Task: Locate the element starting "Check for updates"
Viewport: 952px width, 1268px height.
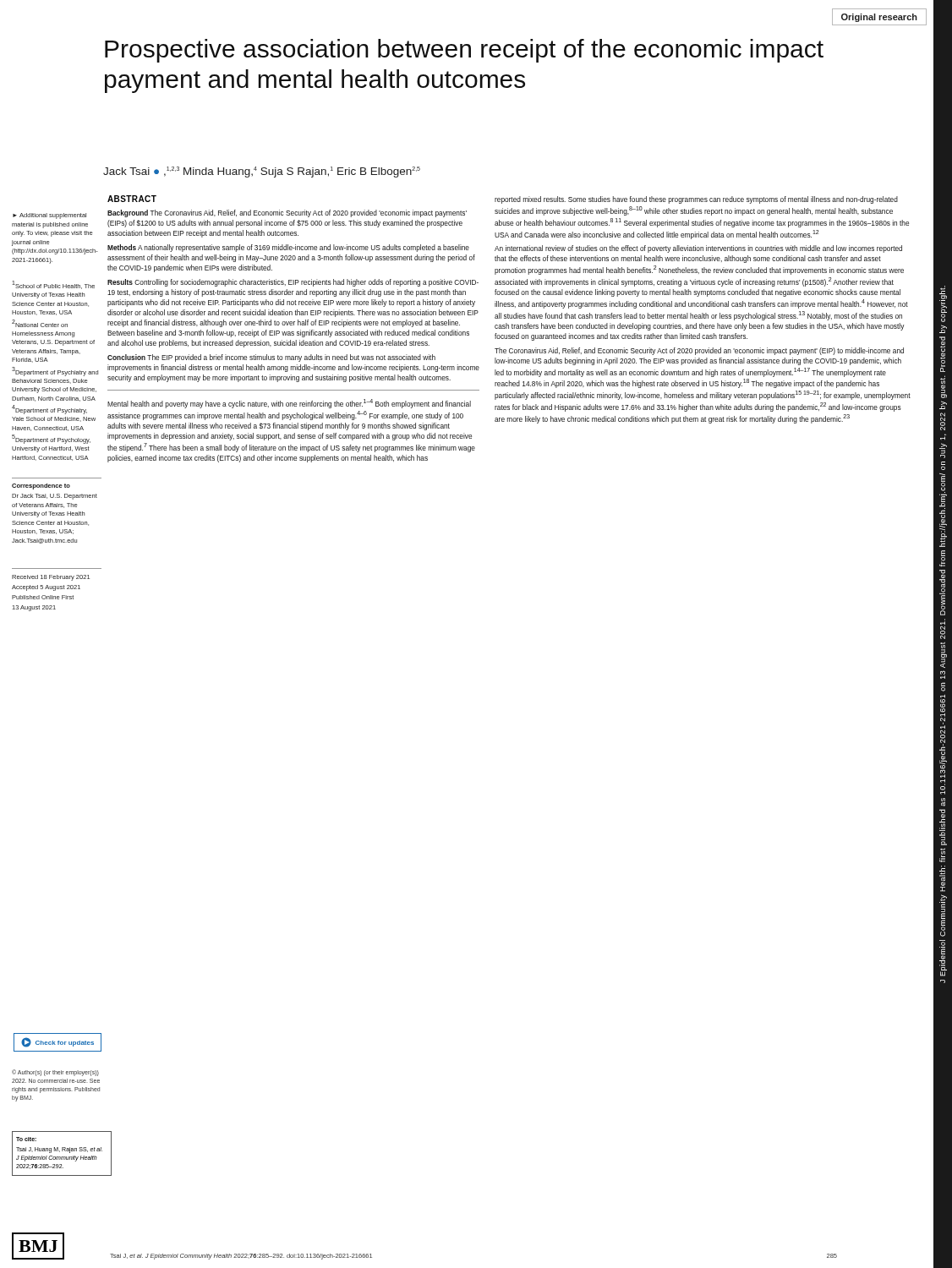Action: tap(57, 1042)
